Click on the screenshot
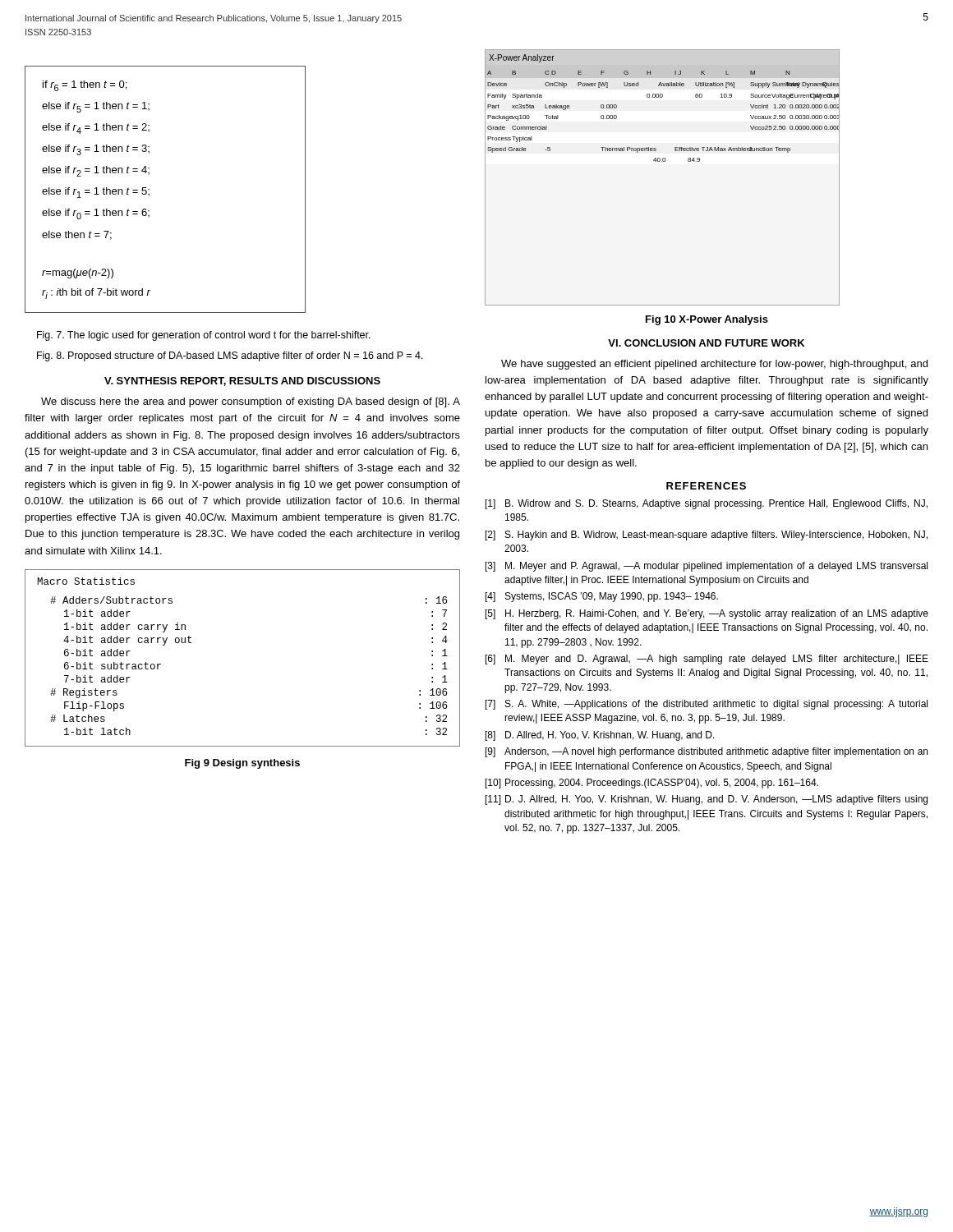Screen dimensions: 1232x953 [x=707, y=179]
